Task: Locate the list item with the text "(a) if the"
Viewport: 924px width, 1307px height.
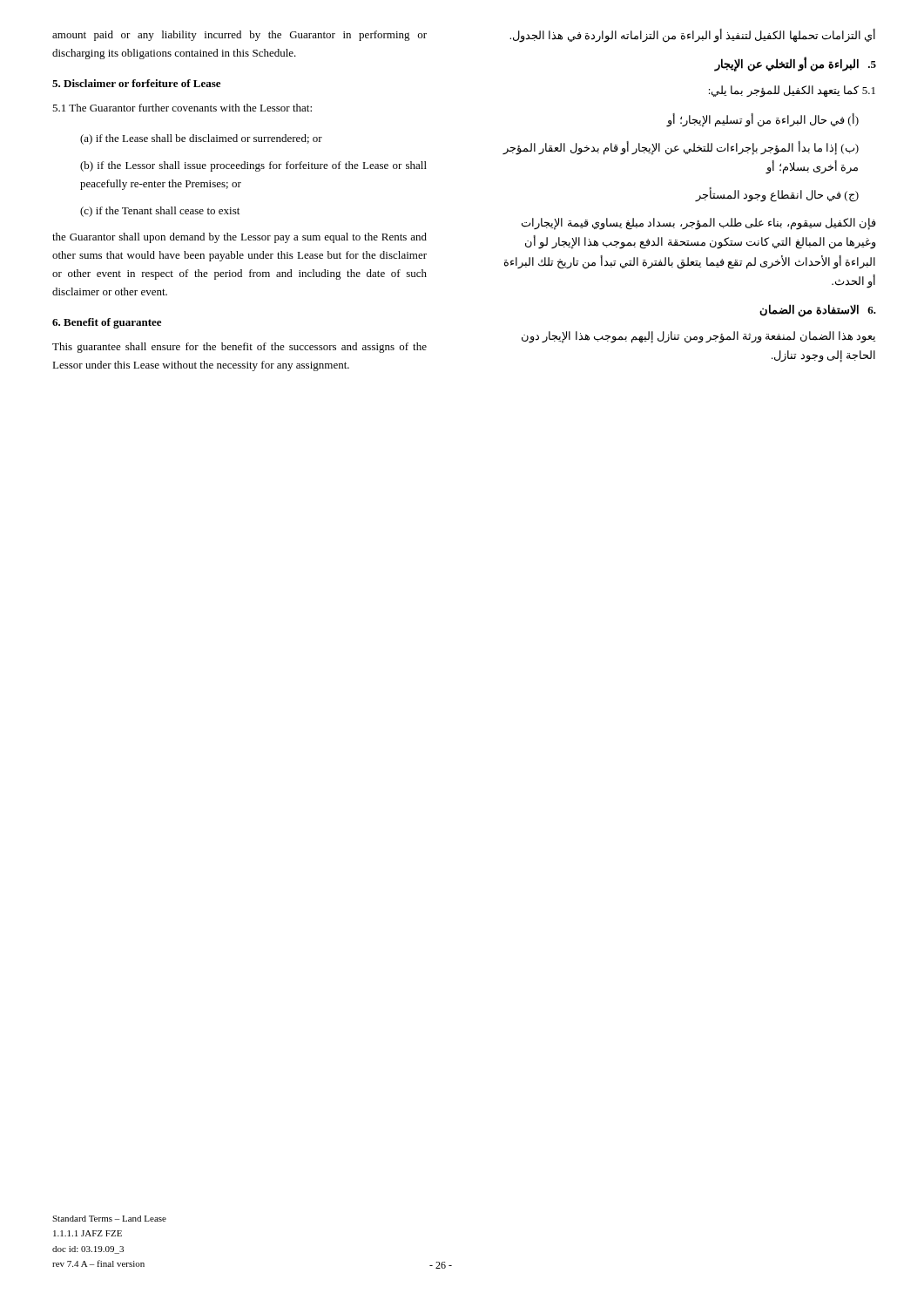Action: click(x=201, y=138)
